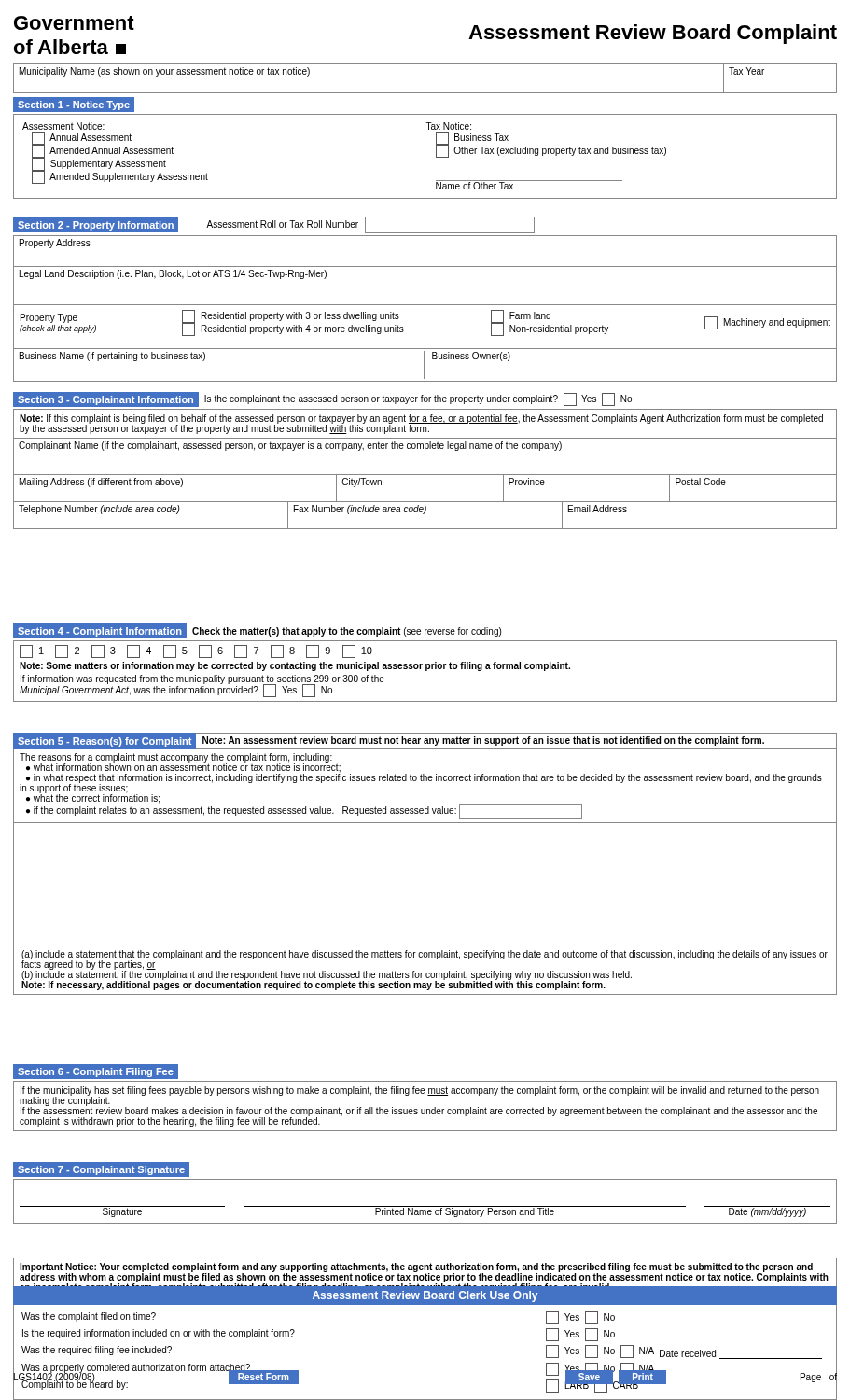Click the passage that begins "If information was"
Image resolution: width=850 pixels, height=1400 pixels.
pyautogui.click(x=202, y=686)
